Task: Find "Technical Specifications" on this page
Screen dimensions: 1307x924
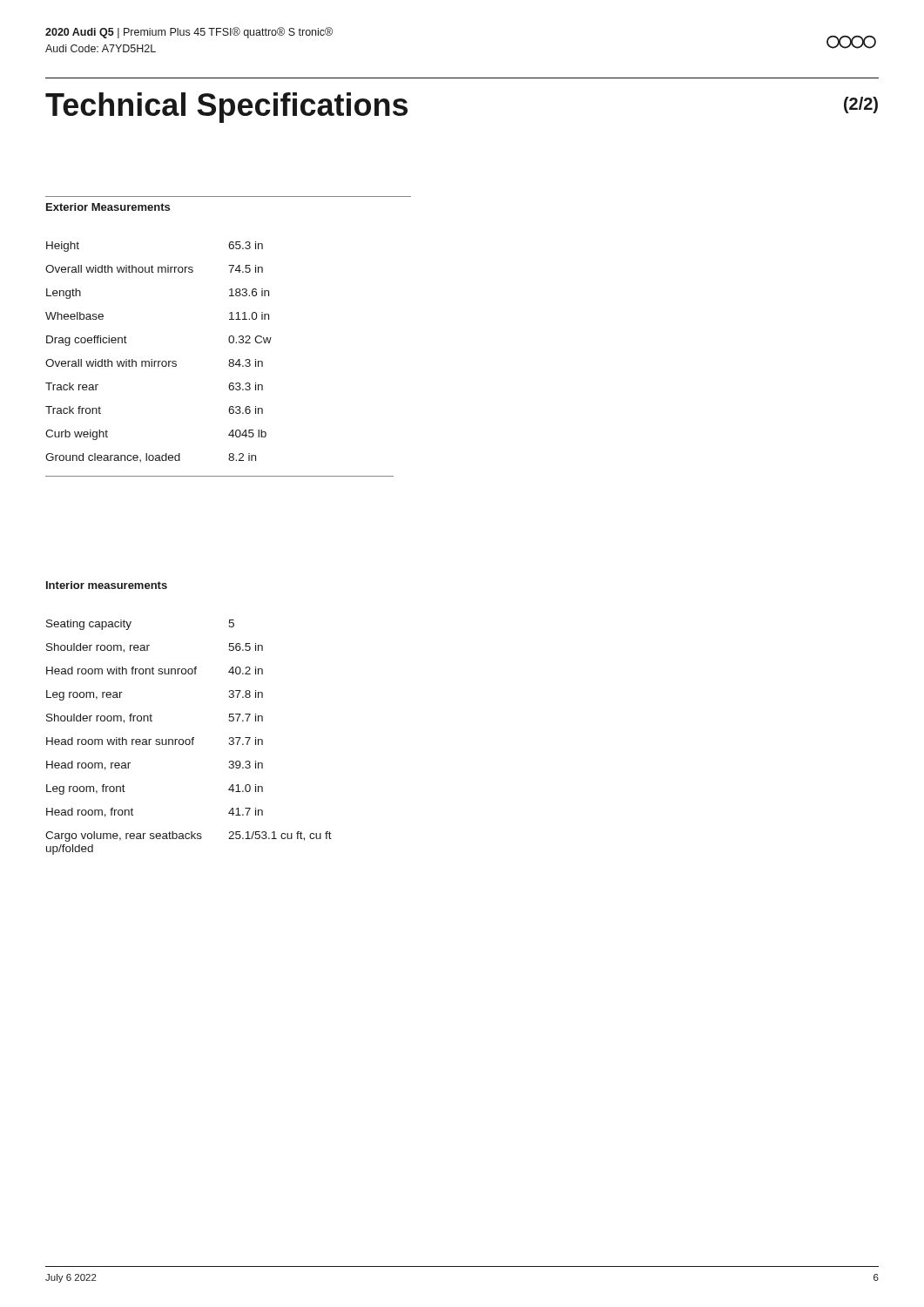Action: coord(227,105)
